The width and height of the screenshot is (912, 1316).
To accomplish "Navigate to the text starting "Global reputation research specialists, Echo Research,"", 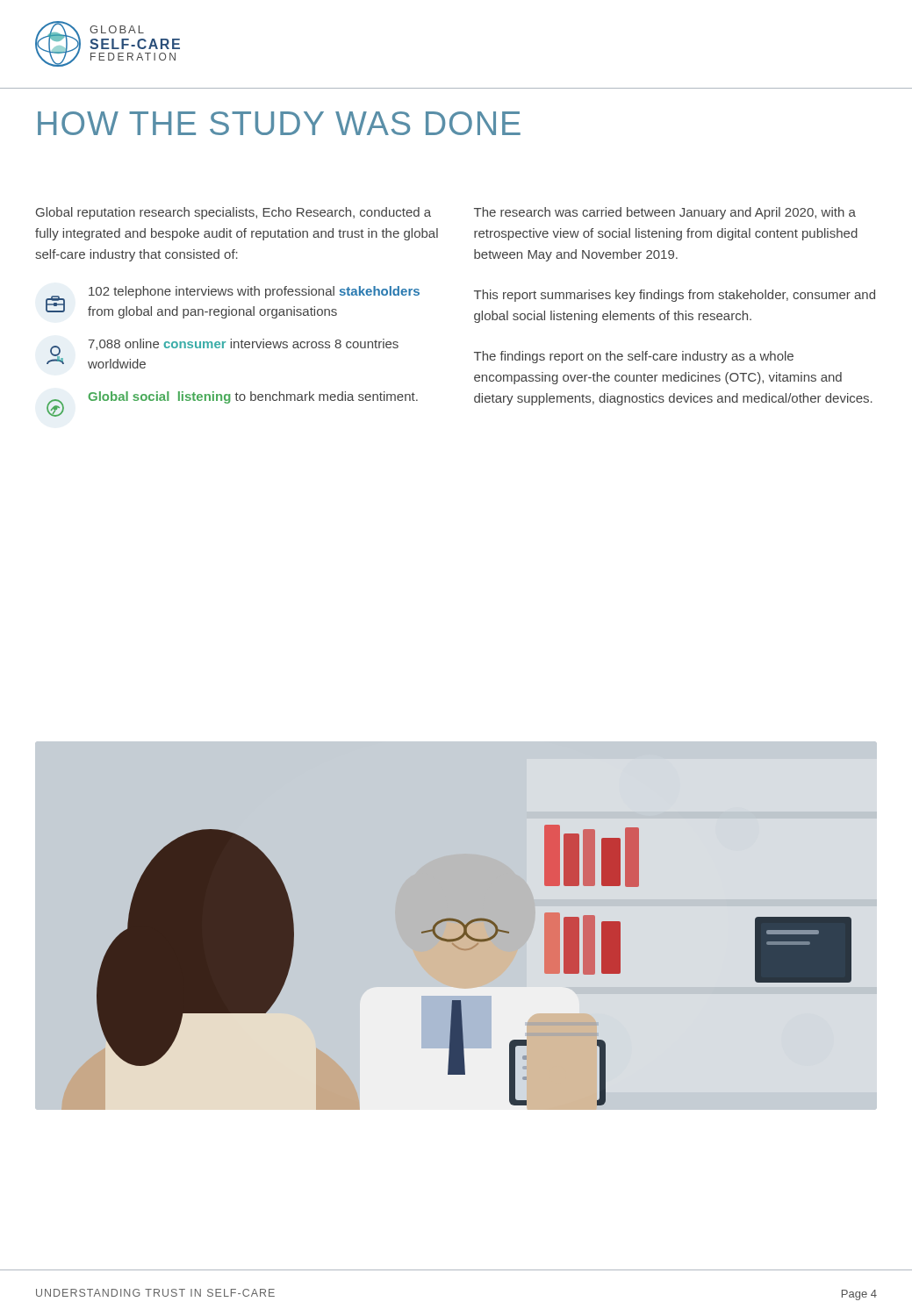I will point(237,233).
